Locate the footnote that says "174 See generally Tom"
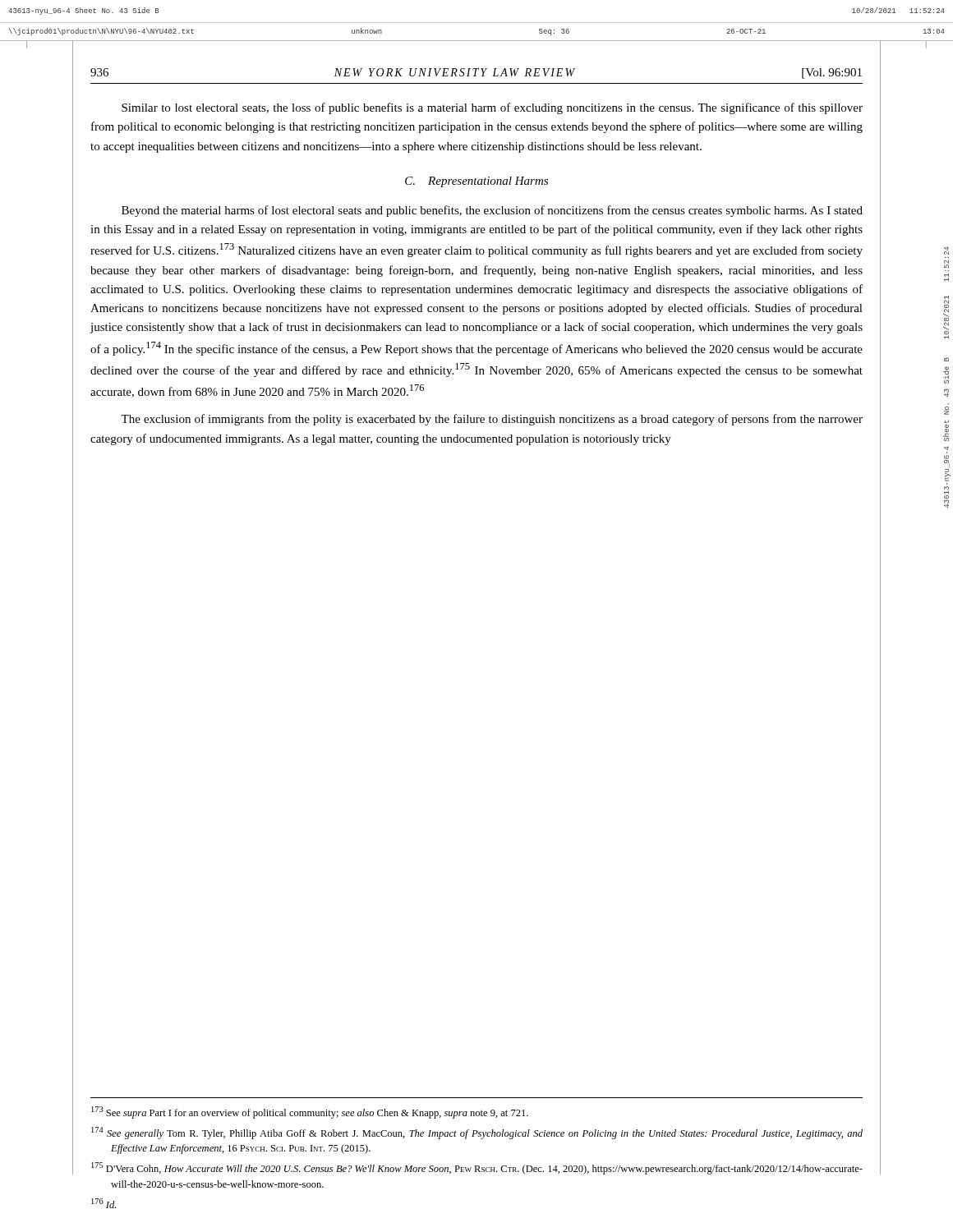This screenshot has height=1232, width=953. tap(476, 1140)
